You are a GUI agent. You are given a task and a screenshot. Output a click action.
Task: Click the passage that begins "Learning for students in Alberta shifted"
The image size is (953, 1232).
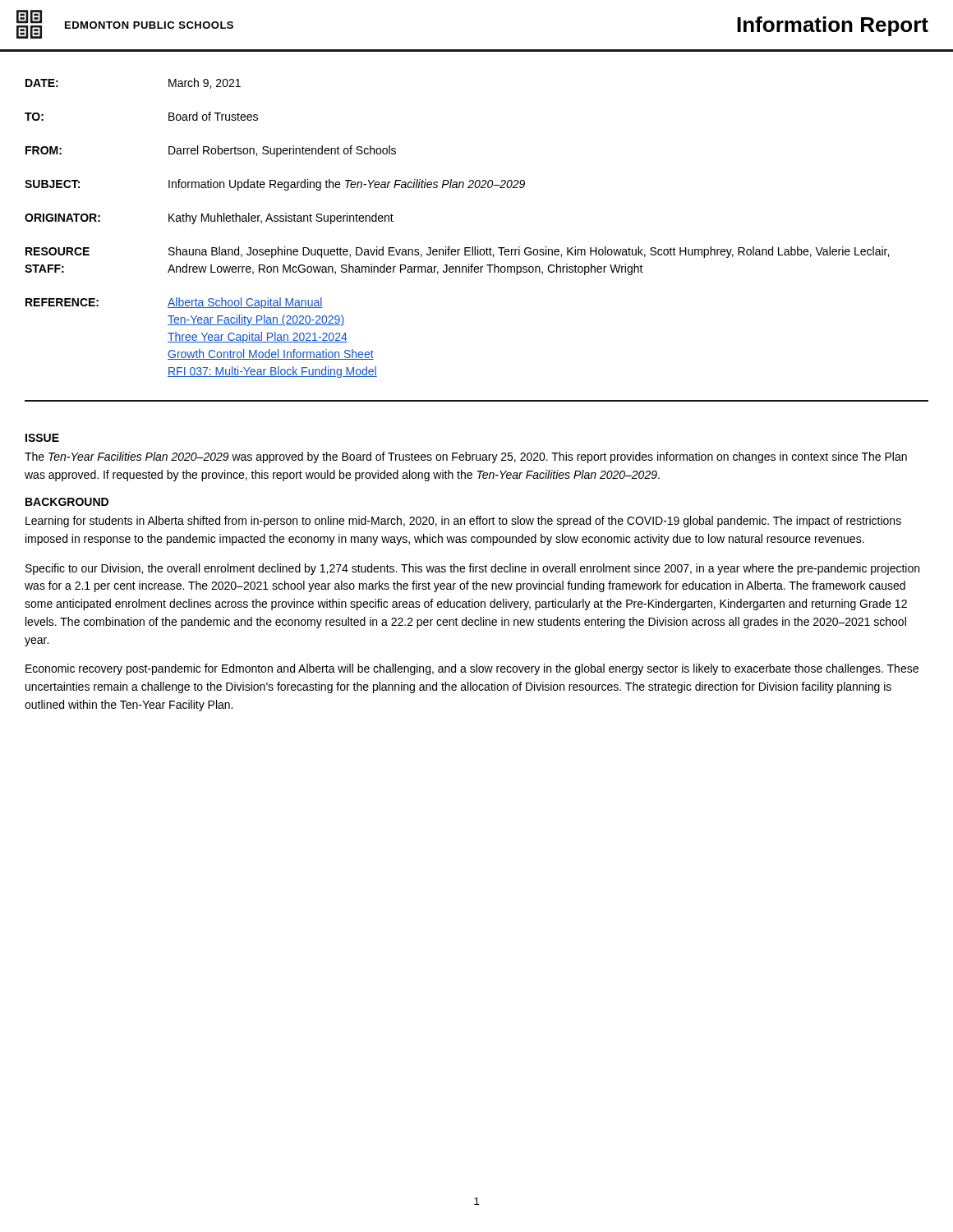click(463, 530)
